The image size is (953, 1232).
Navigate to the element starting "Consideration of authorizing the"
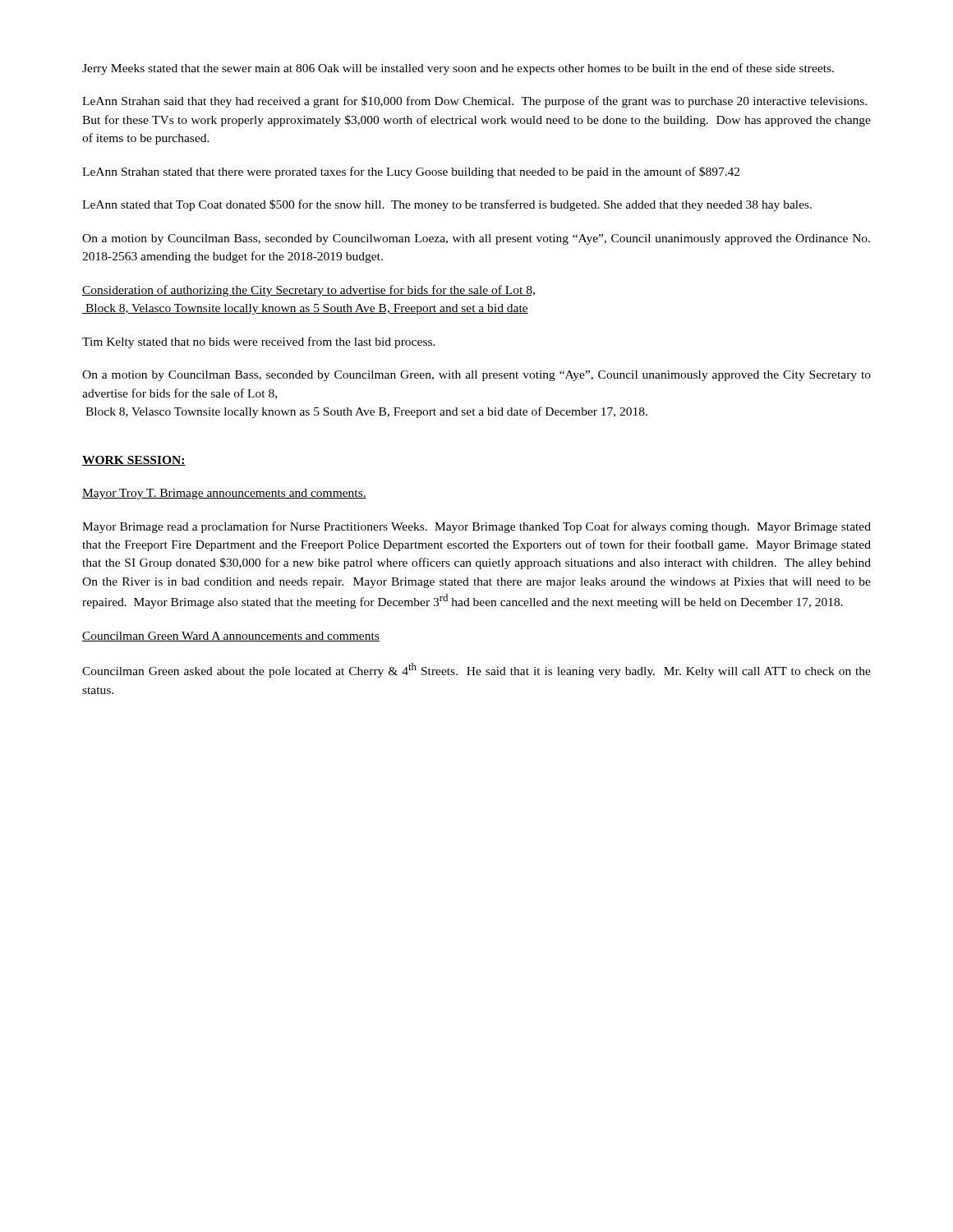(x=309, y=299)
